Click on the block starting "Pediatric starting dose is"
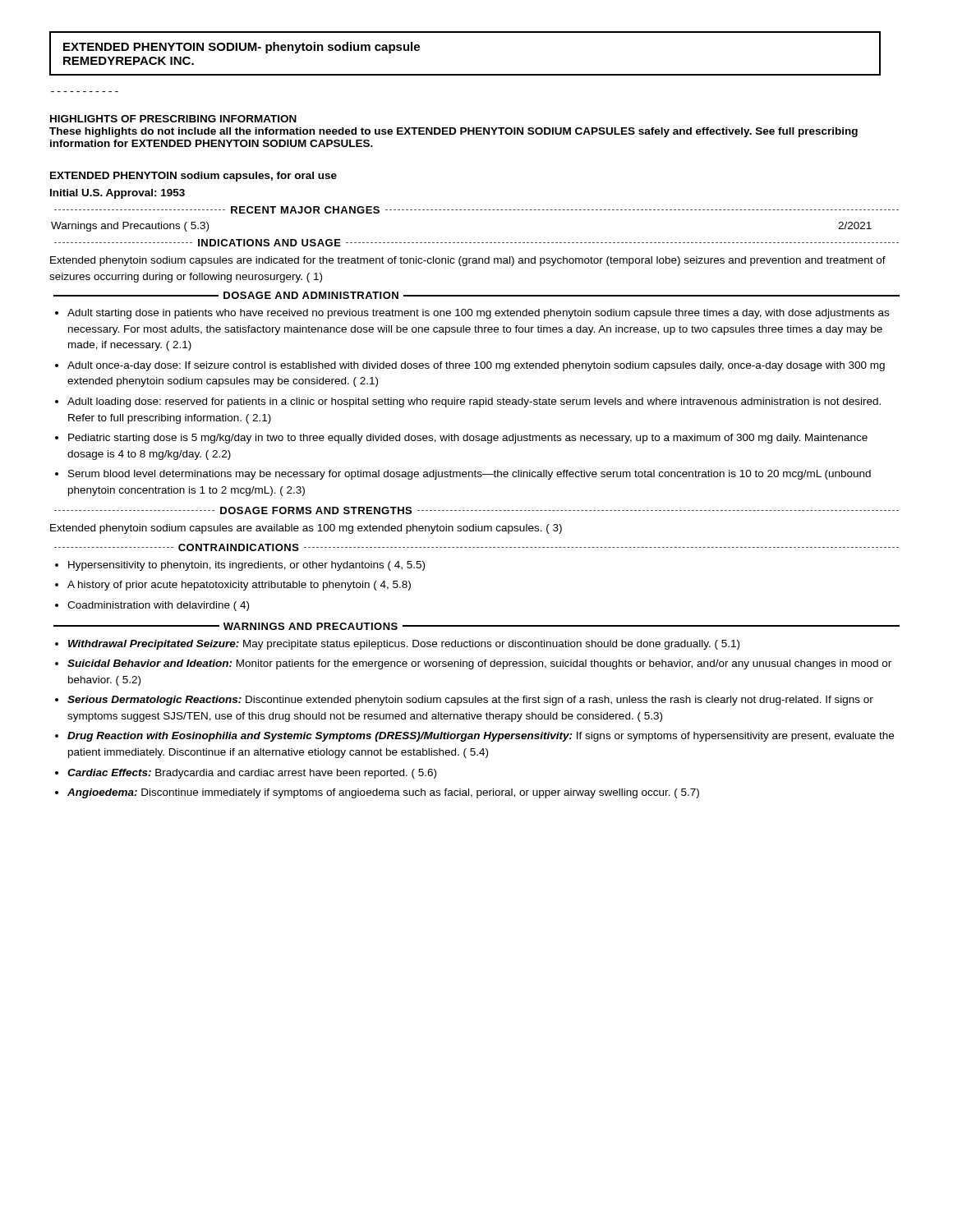953x1232 pixels. 468,445
